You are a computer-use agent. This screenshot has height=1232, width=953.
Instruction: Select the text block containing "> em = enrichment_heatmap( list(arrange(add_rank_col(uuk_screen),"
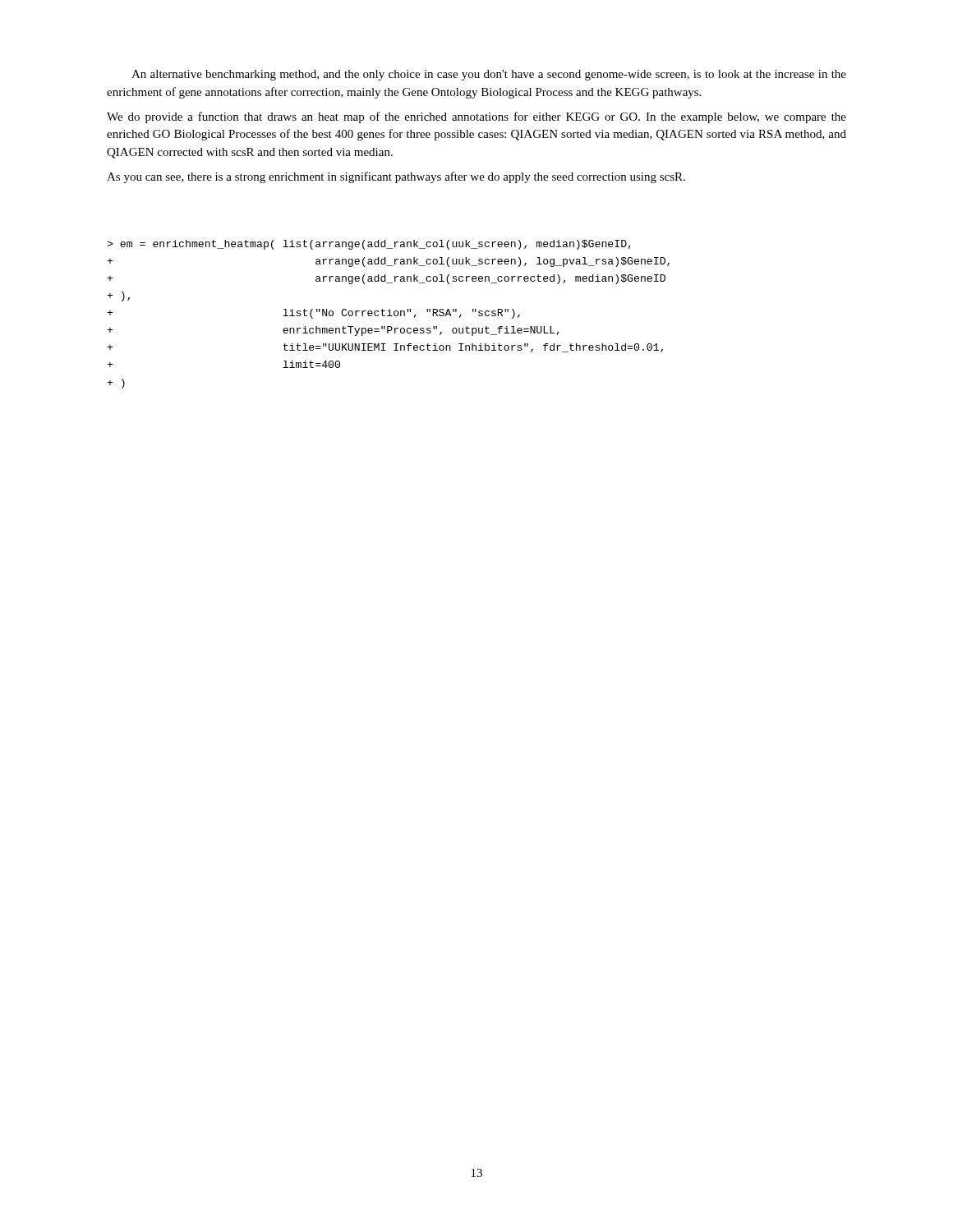(390, 313)
